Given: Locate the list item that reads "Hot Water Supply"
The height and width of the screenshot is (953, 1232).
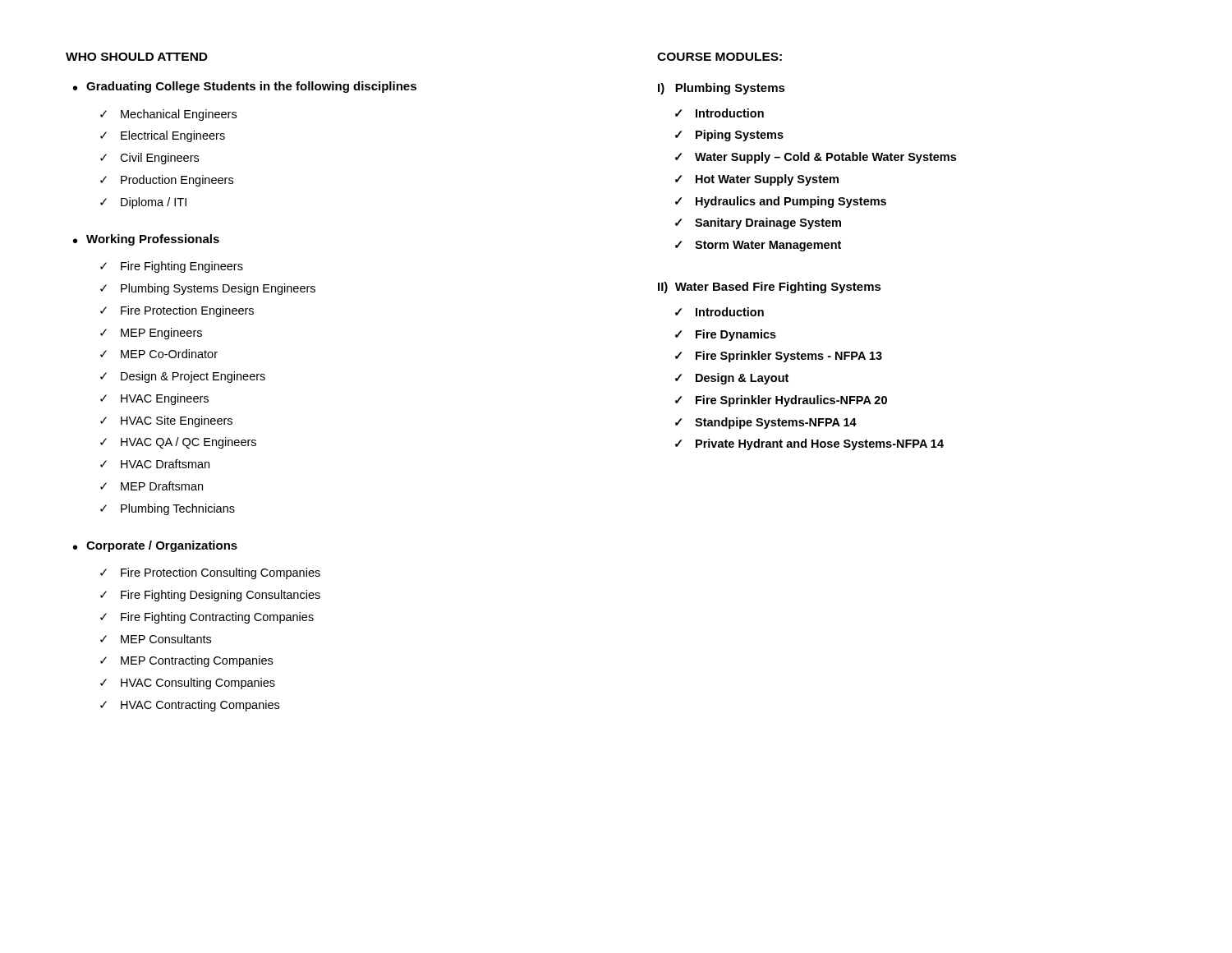Looking at the screenshot, I should point(767,179).
